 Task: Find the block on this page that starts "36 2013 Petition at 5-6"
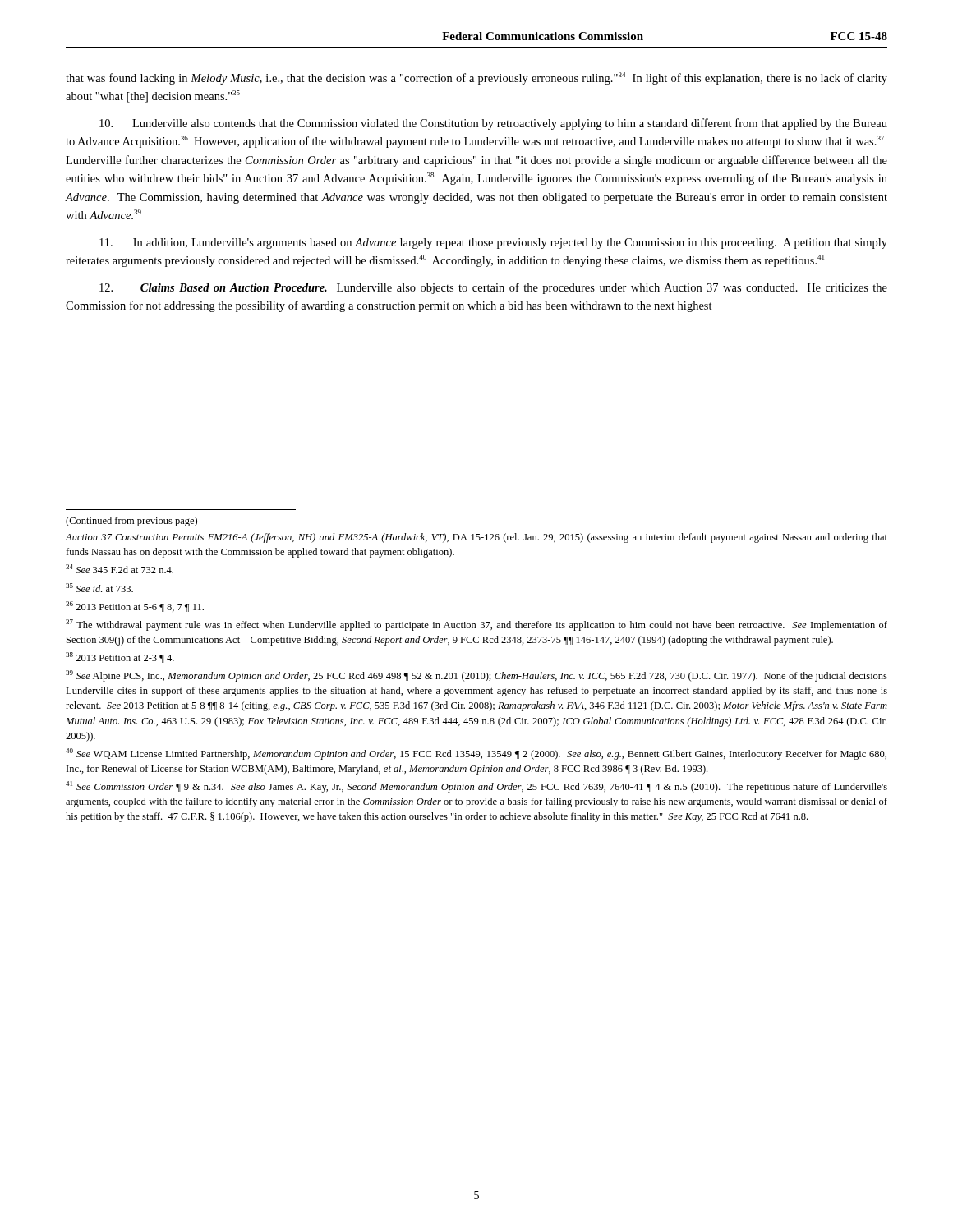[x=135, y=606]
